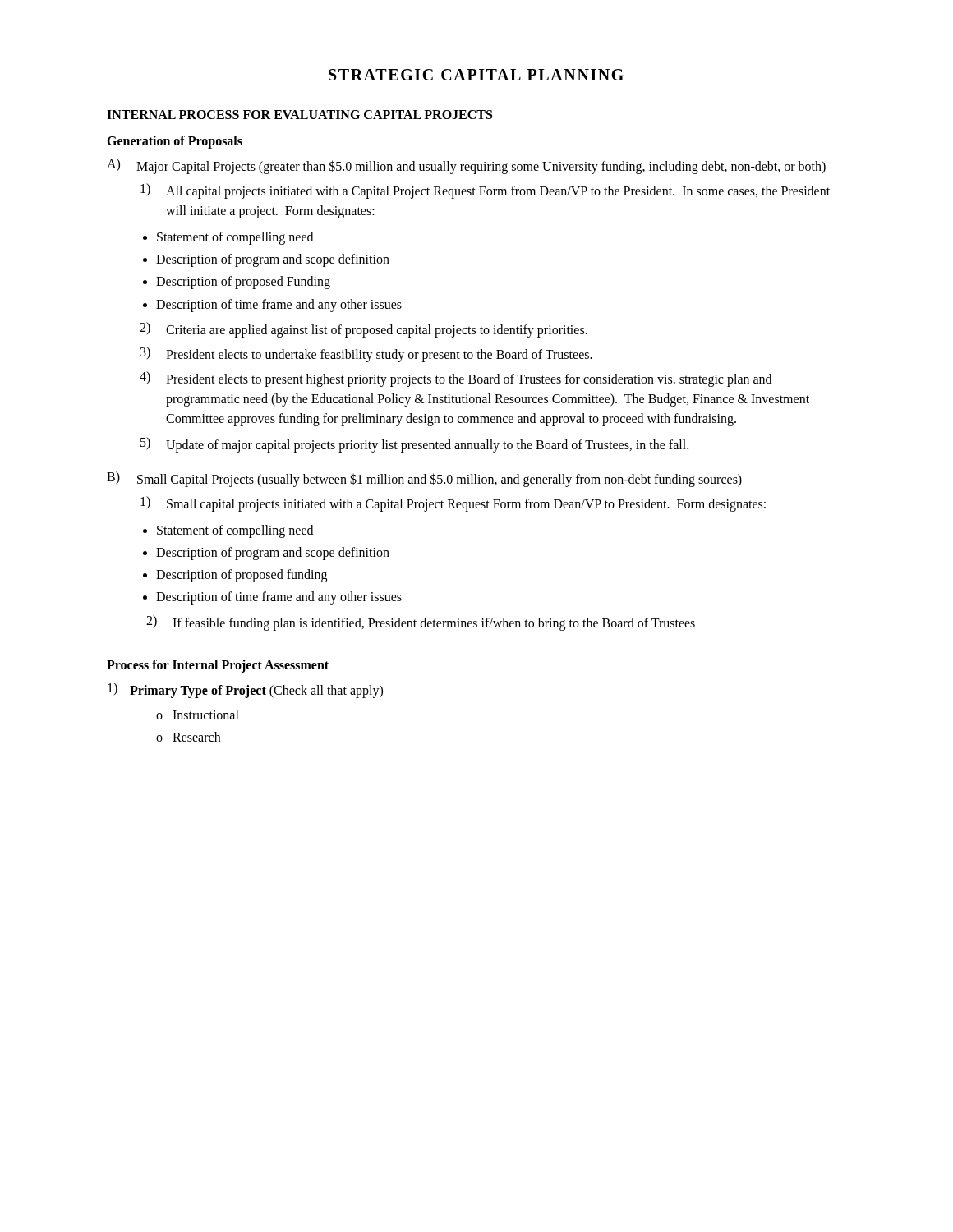The image size is (953, 1232).
Task: Find the list item containing "4) President elects to present"
Action: [493, 399]
